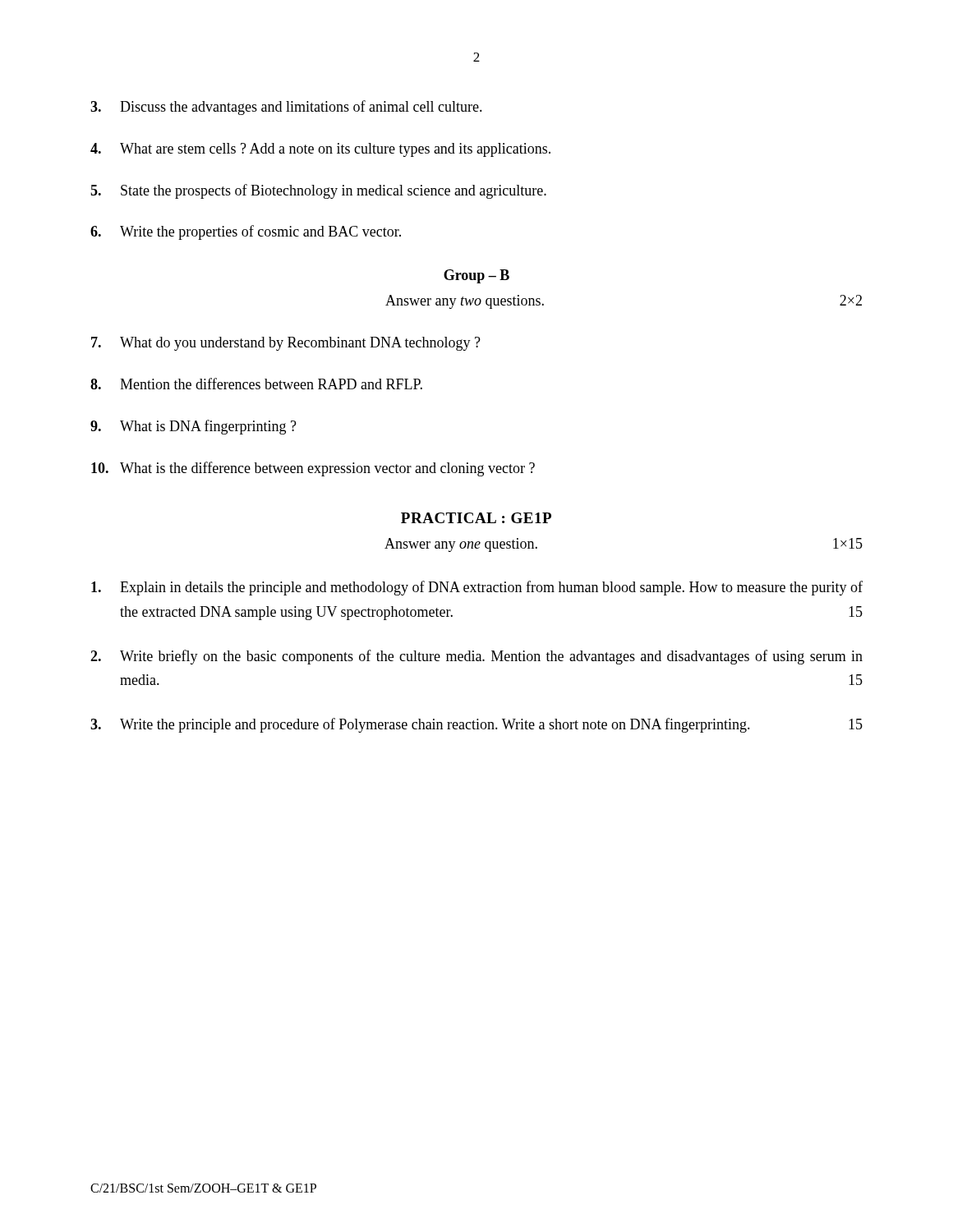Find the block starting "Group – B"
953x1232 pixels.
point(476,275)
